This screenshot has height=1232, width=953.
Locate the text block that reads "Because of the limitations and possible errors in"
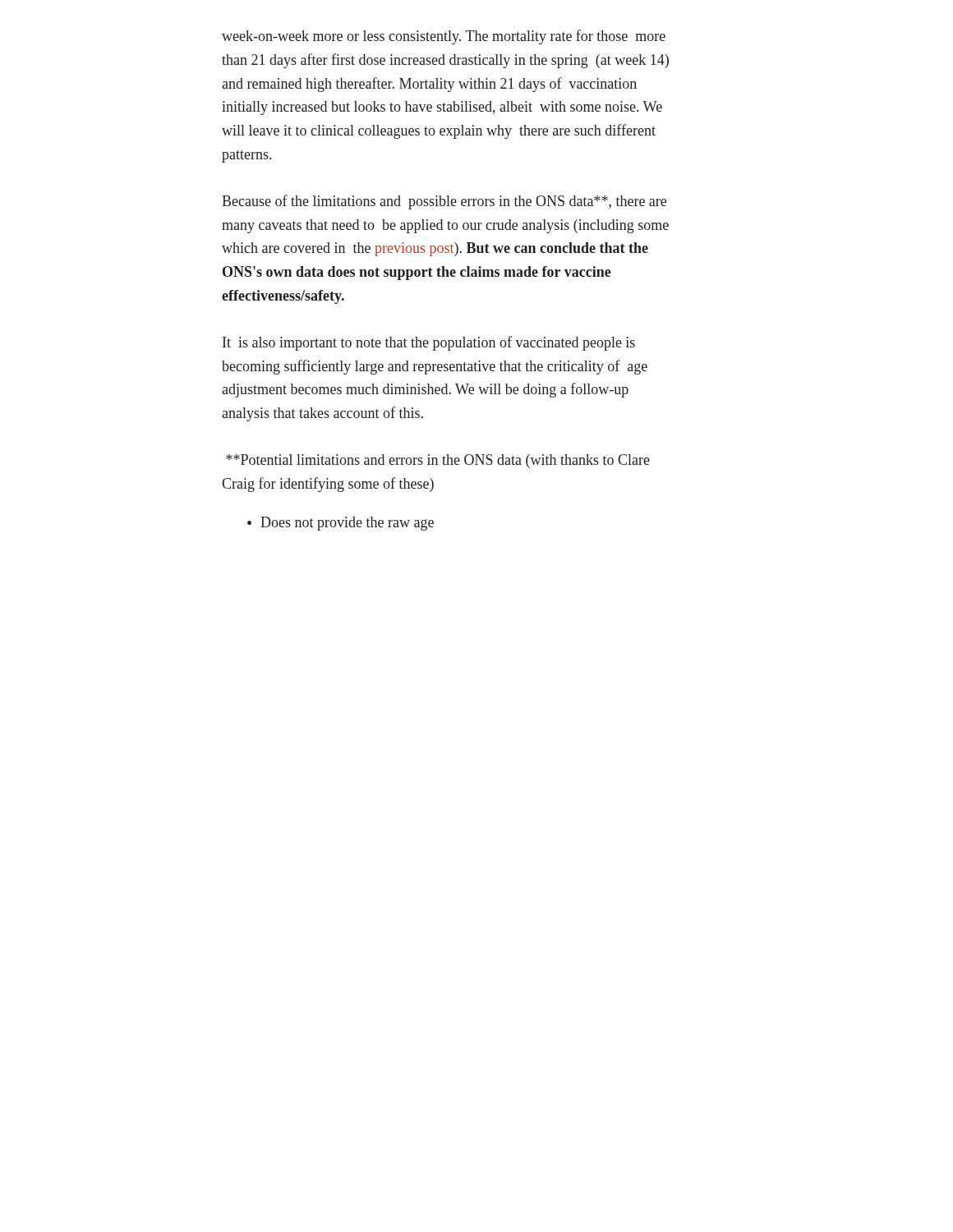pos(445,248)
